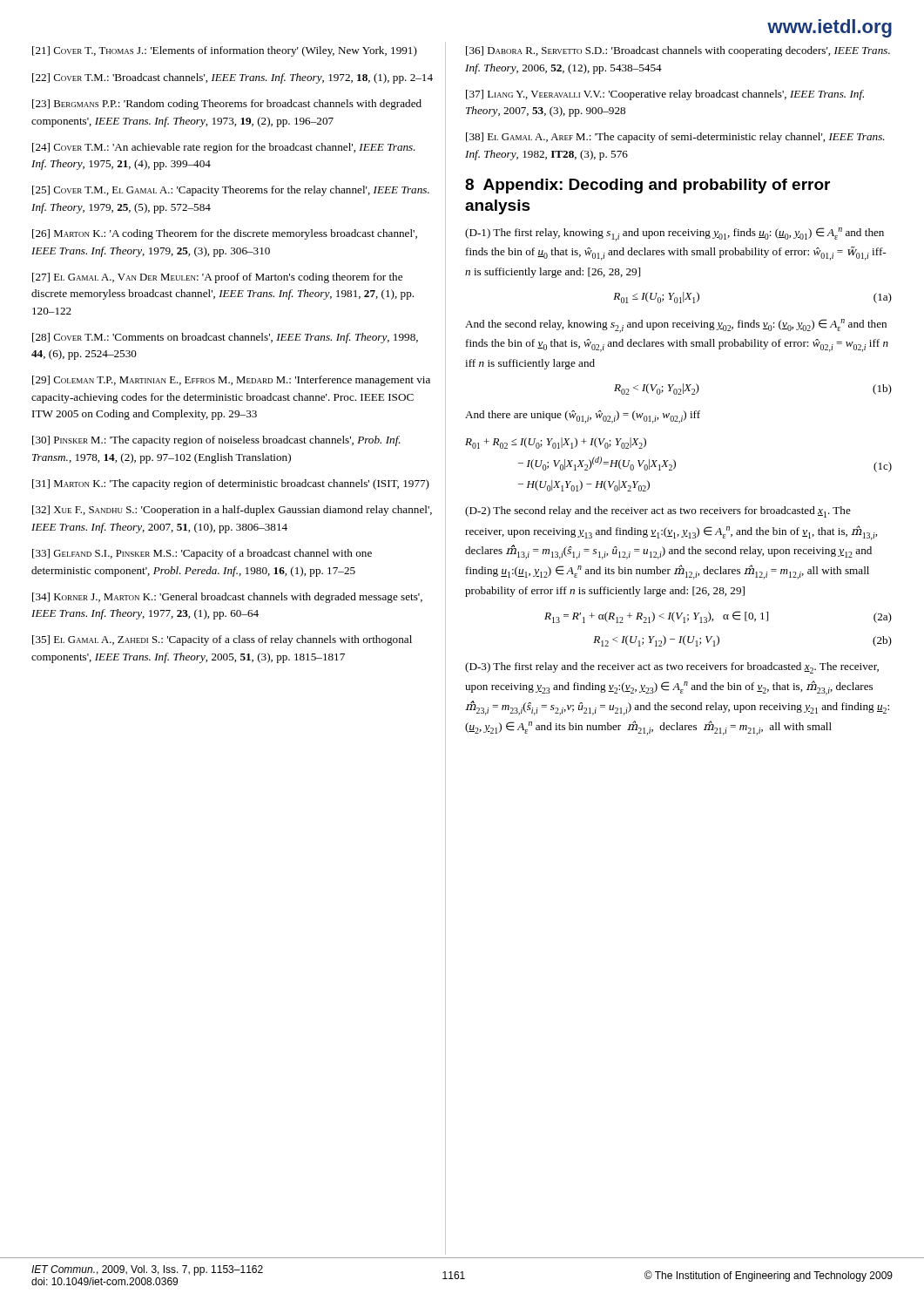Image resolution: width=924 pixels, height=1307 pixels.
Task: Locate the passage starting "[25] Cover T.M., El Gamal"
Action: click(231, 198)
